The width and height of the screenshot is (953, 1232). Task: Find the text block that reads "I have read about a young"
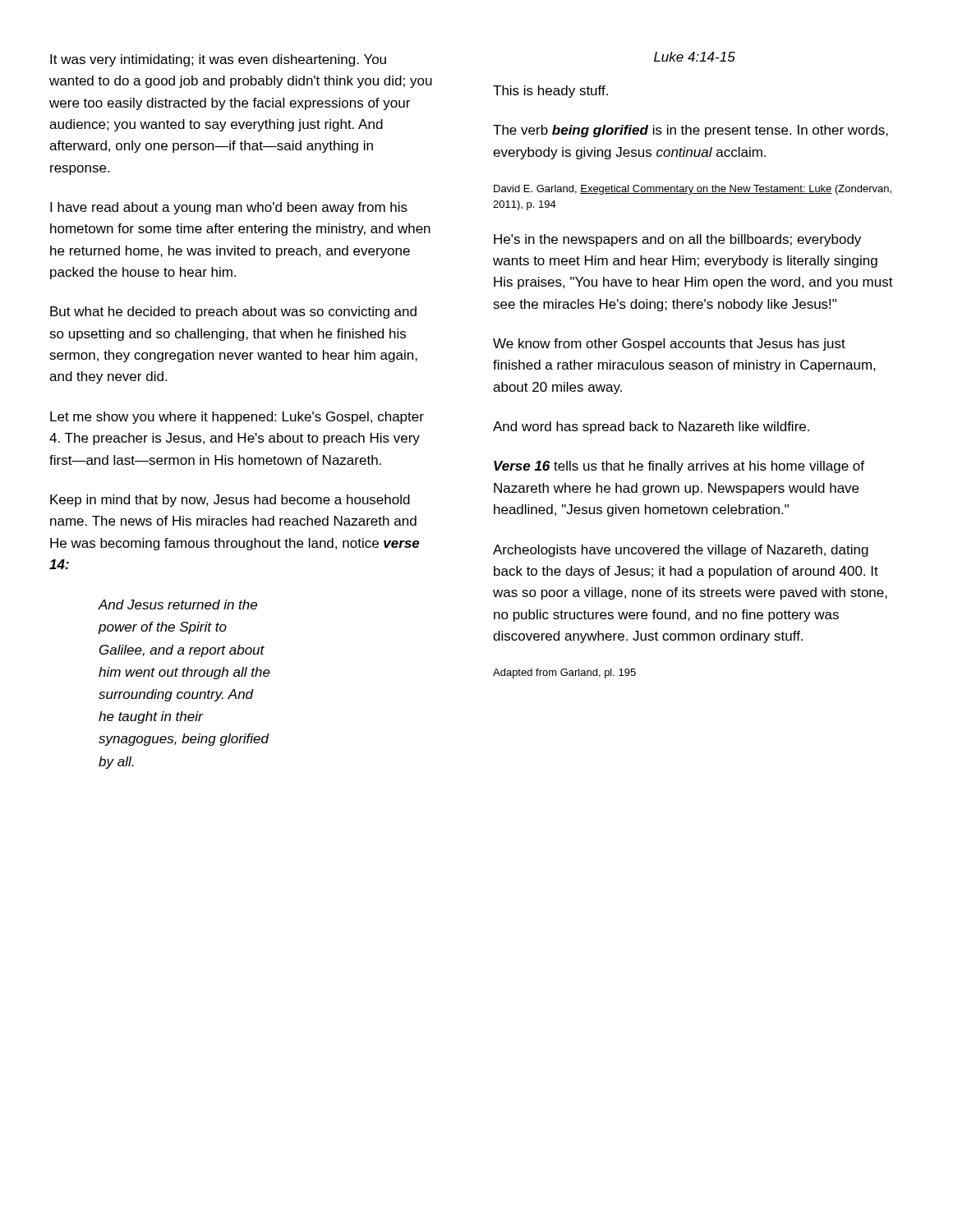240,240
